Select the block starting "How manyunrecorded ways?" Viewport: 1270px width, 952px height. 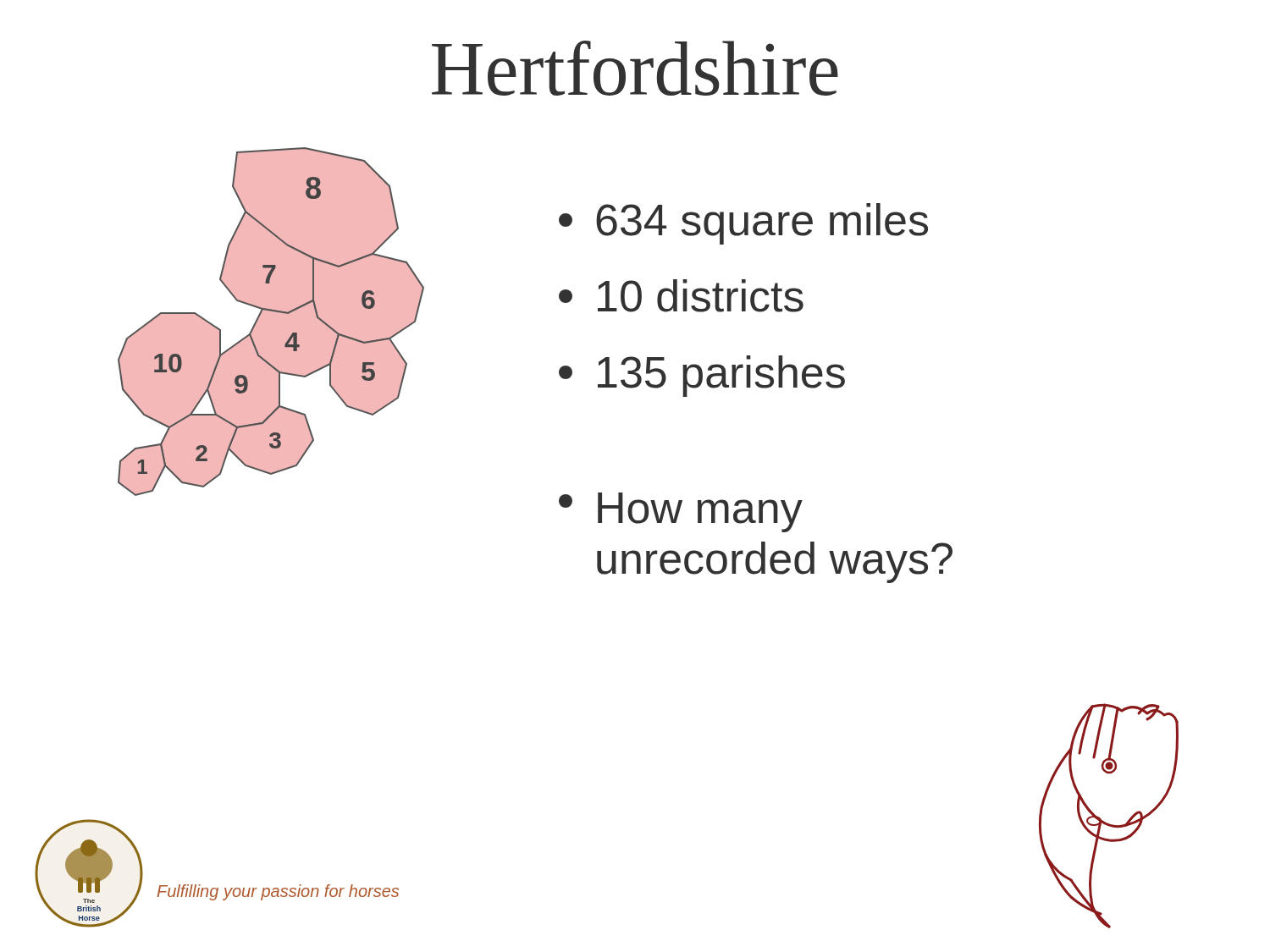(756, 533)
